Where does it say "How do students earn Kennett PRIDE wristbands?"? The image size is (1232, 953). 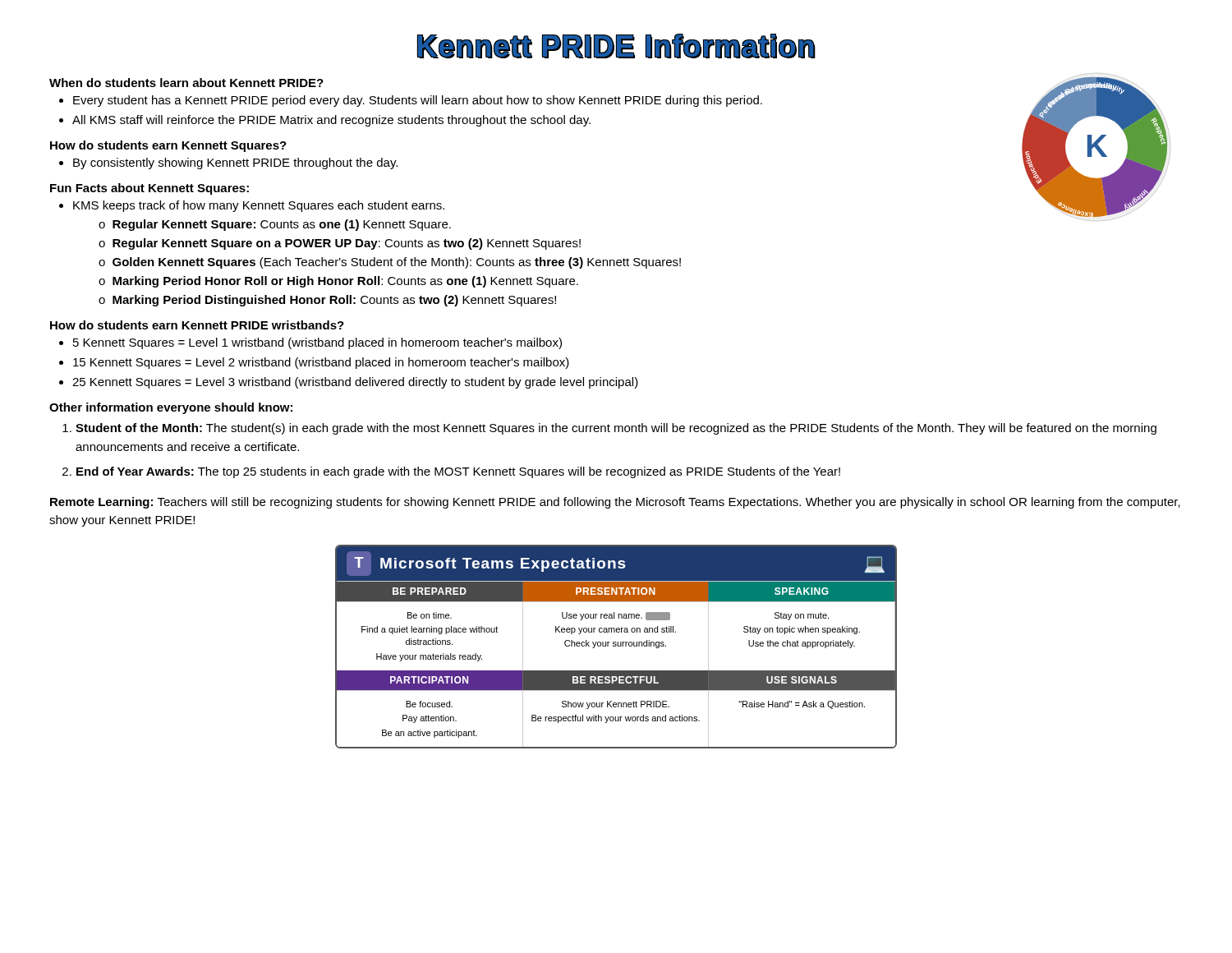point(197,325)
